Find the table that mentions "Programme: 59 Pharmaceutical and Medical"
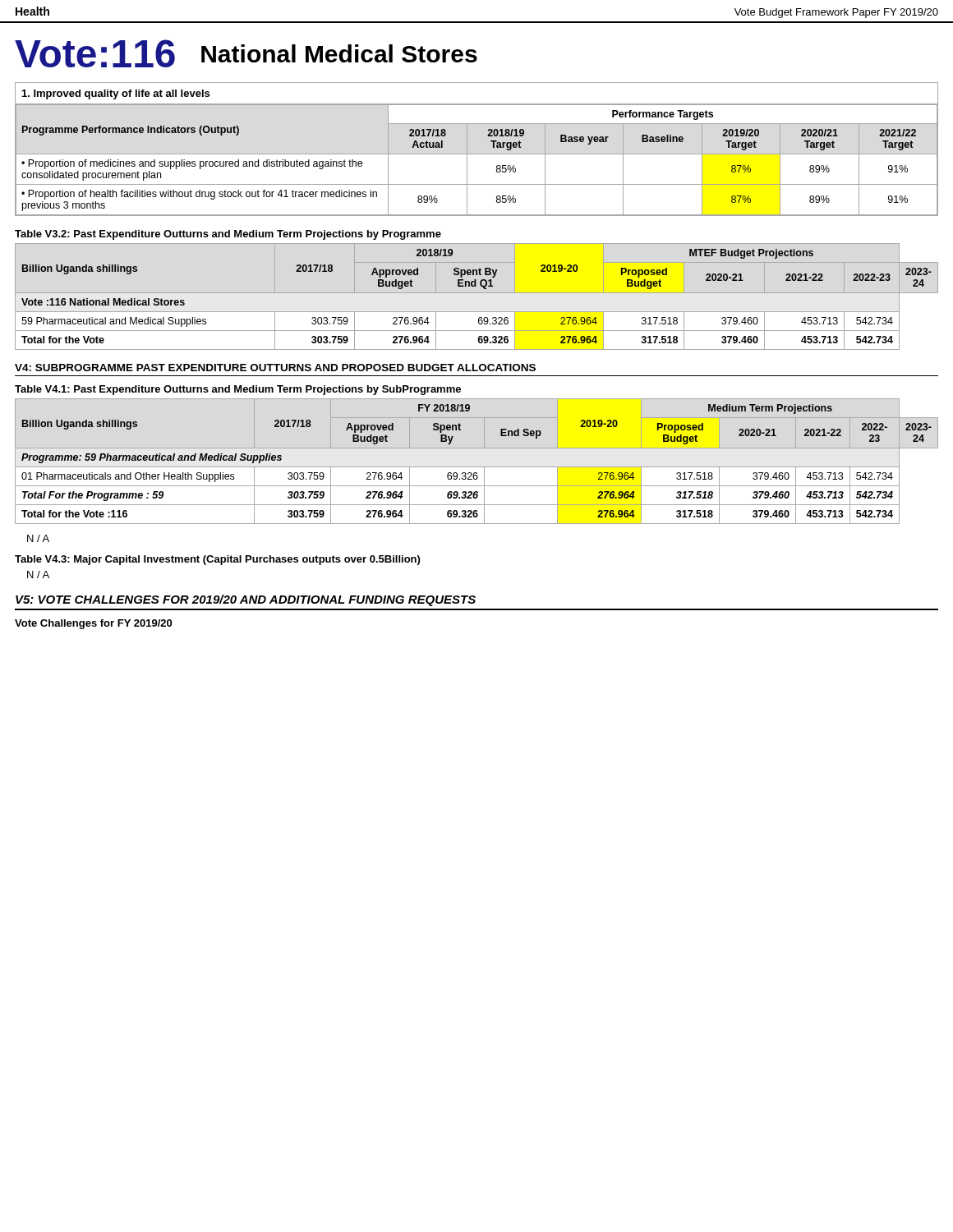Image resolution: width=953 pixels, height=1232 pixels. 476,461
